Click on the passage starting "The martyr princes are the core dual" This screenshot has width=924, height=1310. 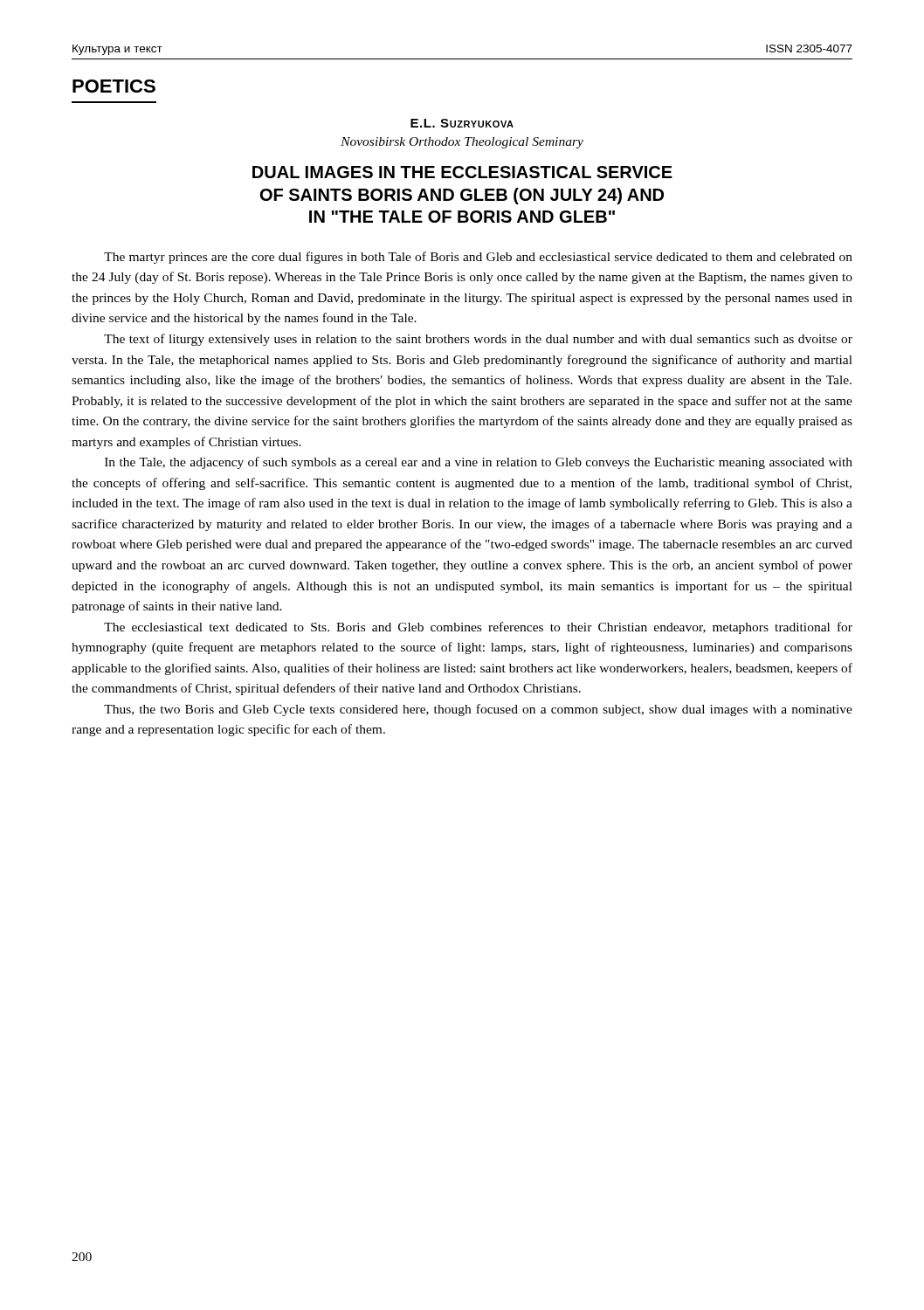[x=462, y=493]
